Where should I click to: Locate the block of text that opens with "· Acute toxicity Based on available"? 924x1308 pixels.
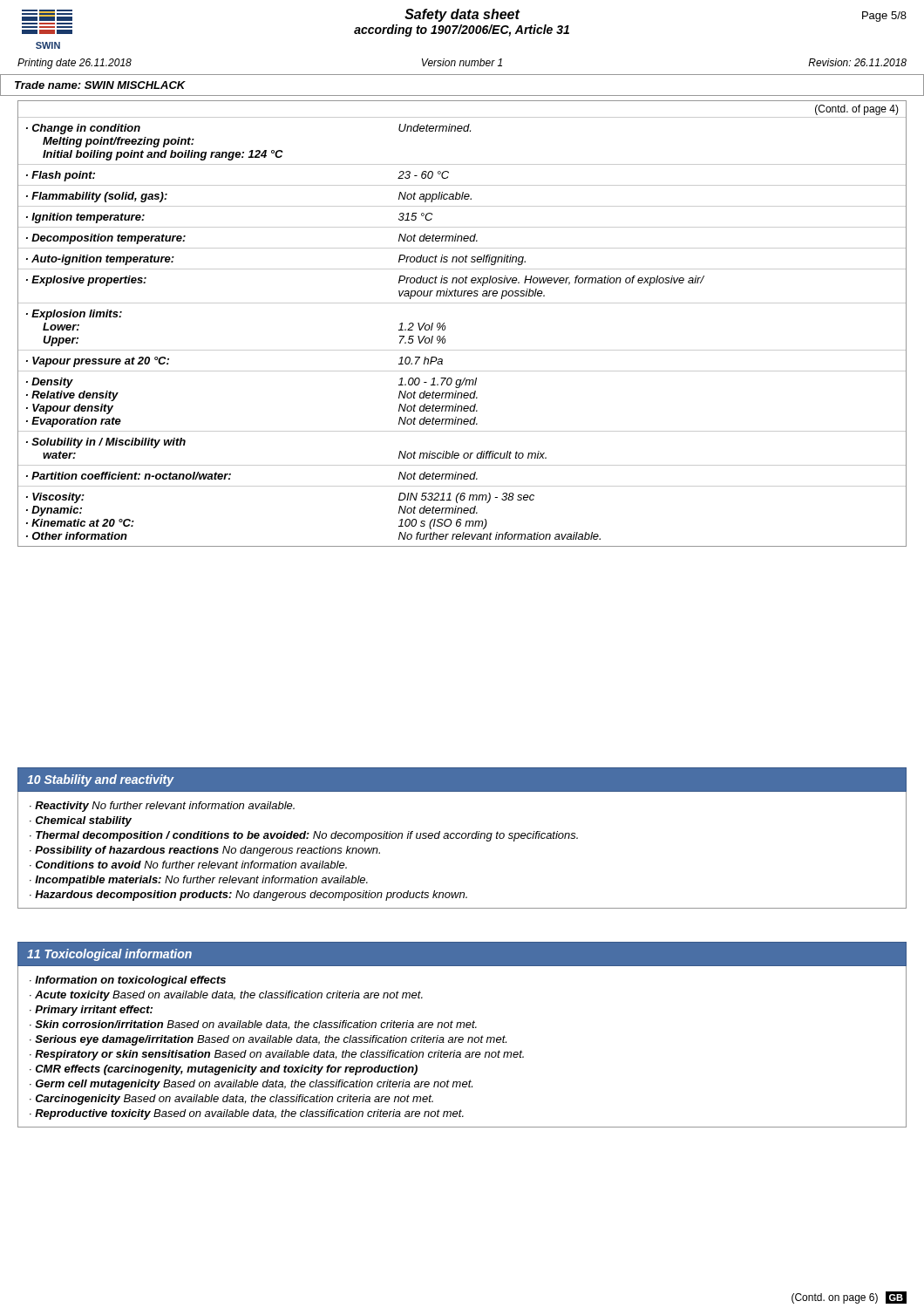click(226, 994)
